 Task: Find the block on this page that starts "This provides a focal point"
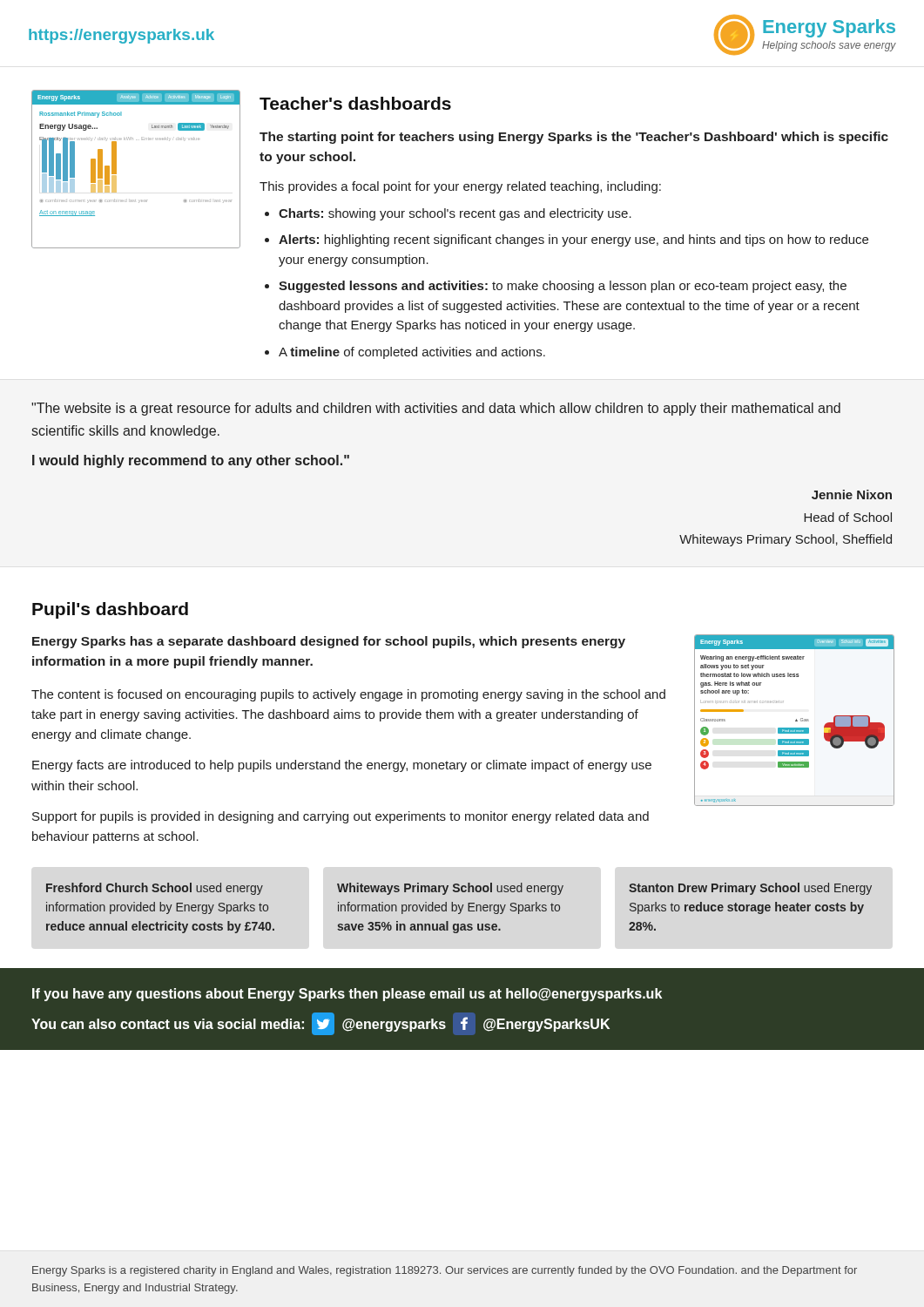click(461, 186)
